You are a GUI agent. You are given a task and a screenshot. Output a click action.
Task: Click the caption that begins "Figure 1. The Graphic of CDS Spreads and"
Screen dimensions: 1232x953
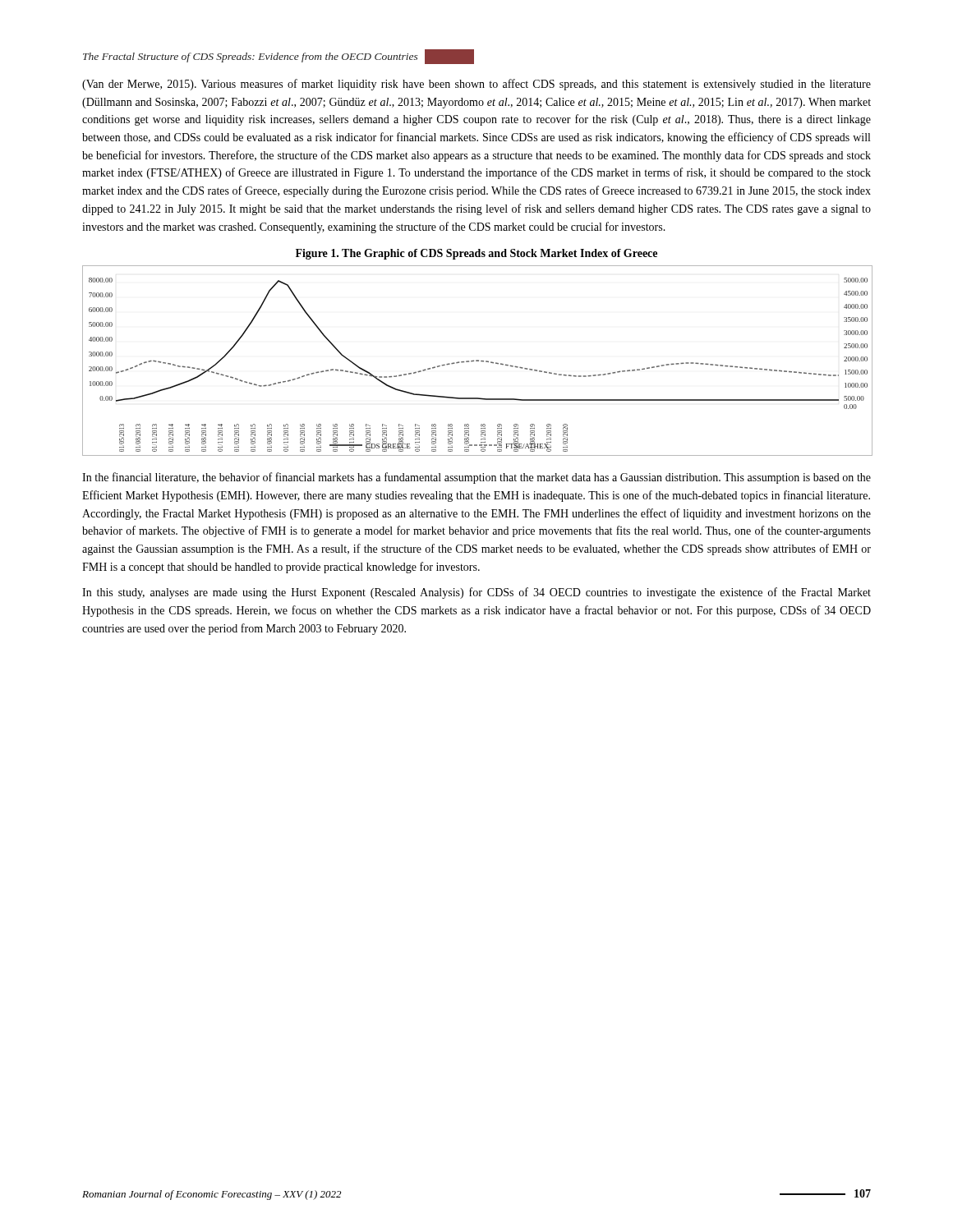click(x=476, y=254)
